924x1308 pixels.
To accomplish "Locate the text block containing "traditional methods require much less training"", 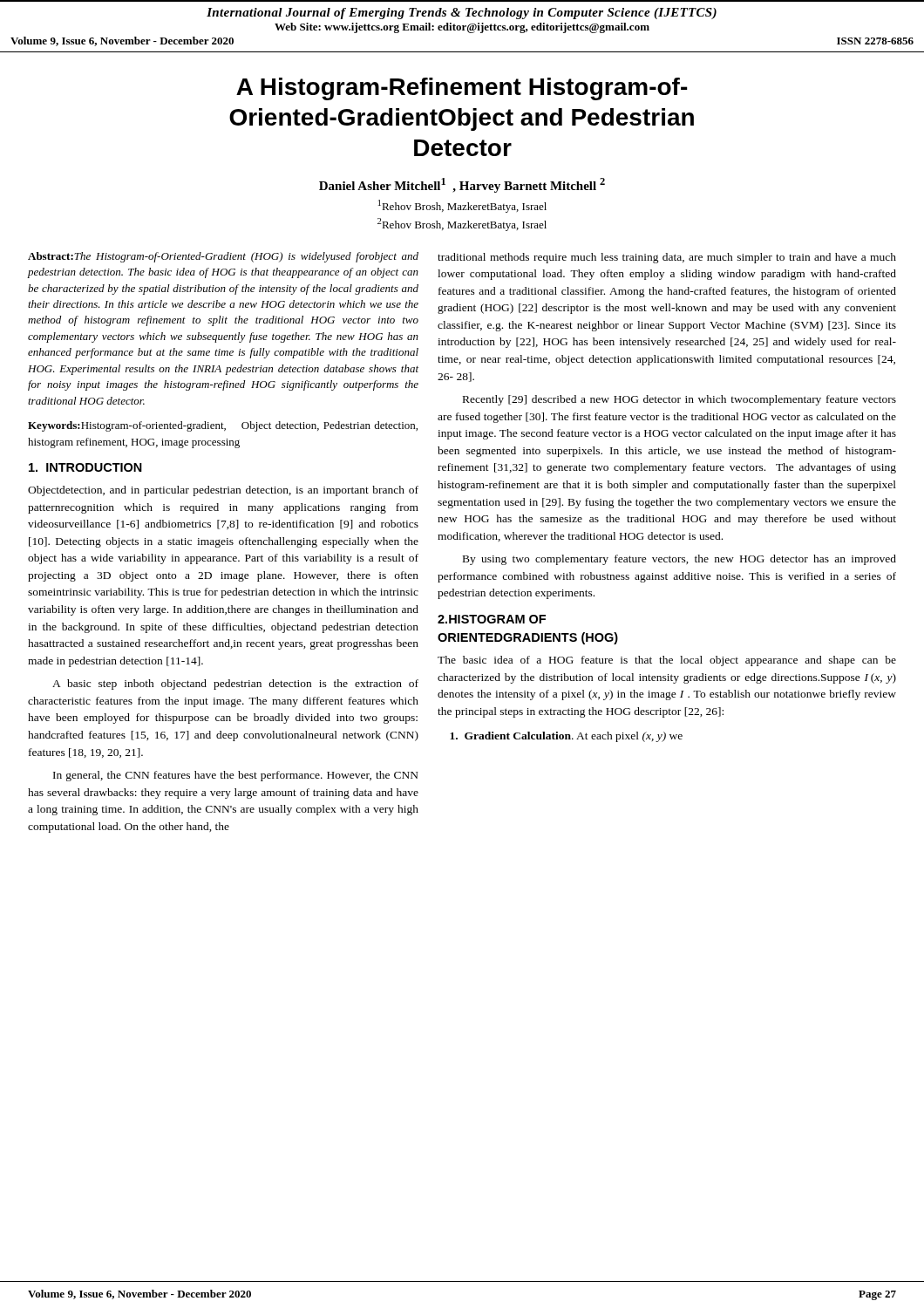I will pyautogui.click(x=667, y=316).
